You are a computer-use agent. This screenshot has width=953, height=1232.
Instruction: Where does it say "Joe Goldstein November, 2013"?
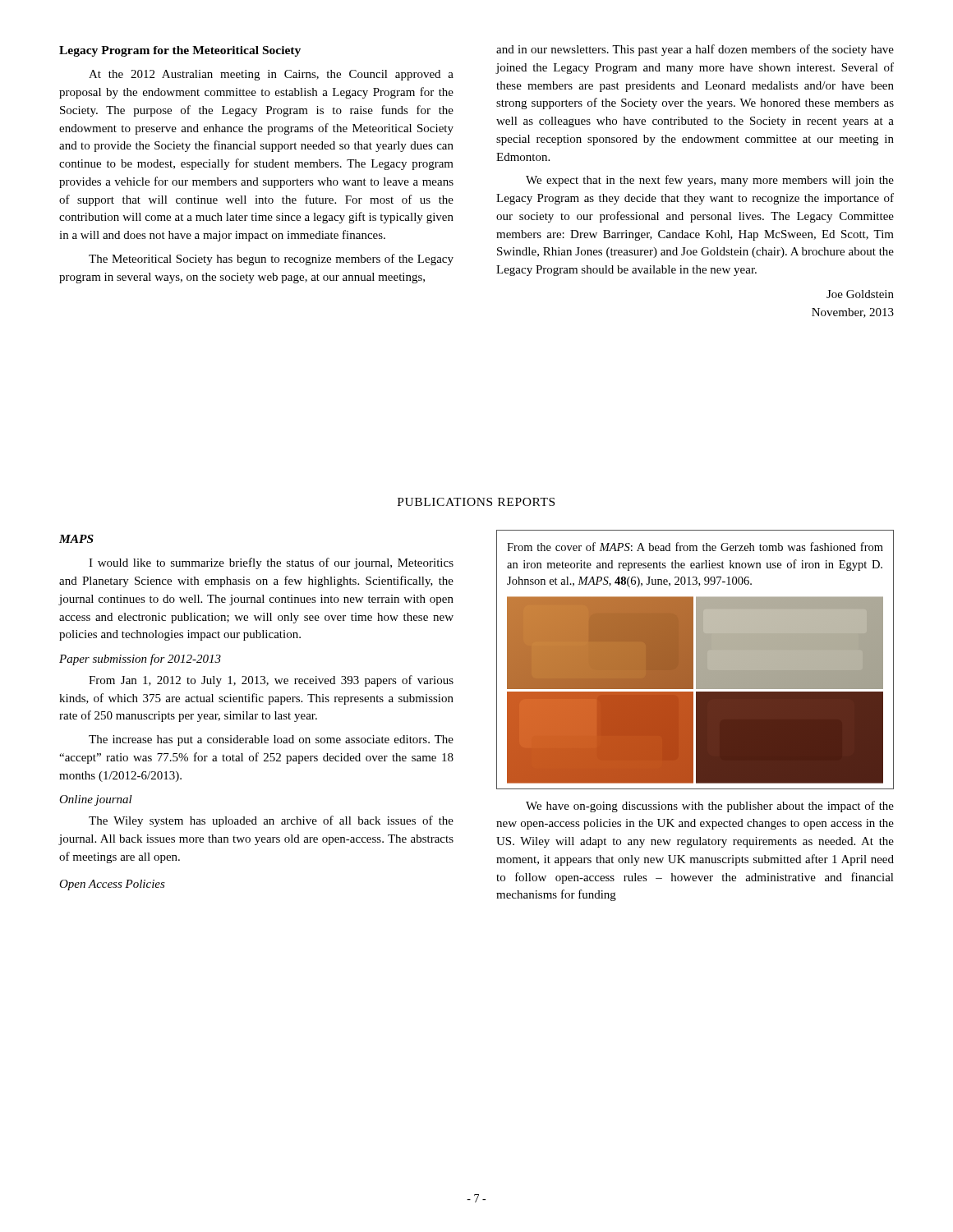click(853, 303)
